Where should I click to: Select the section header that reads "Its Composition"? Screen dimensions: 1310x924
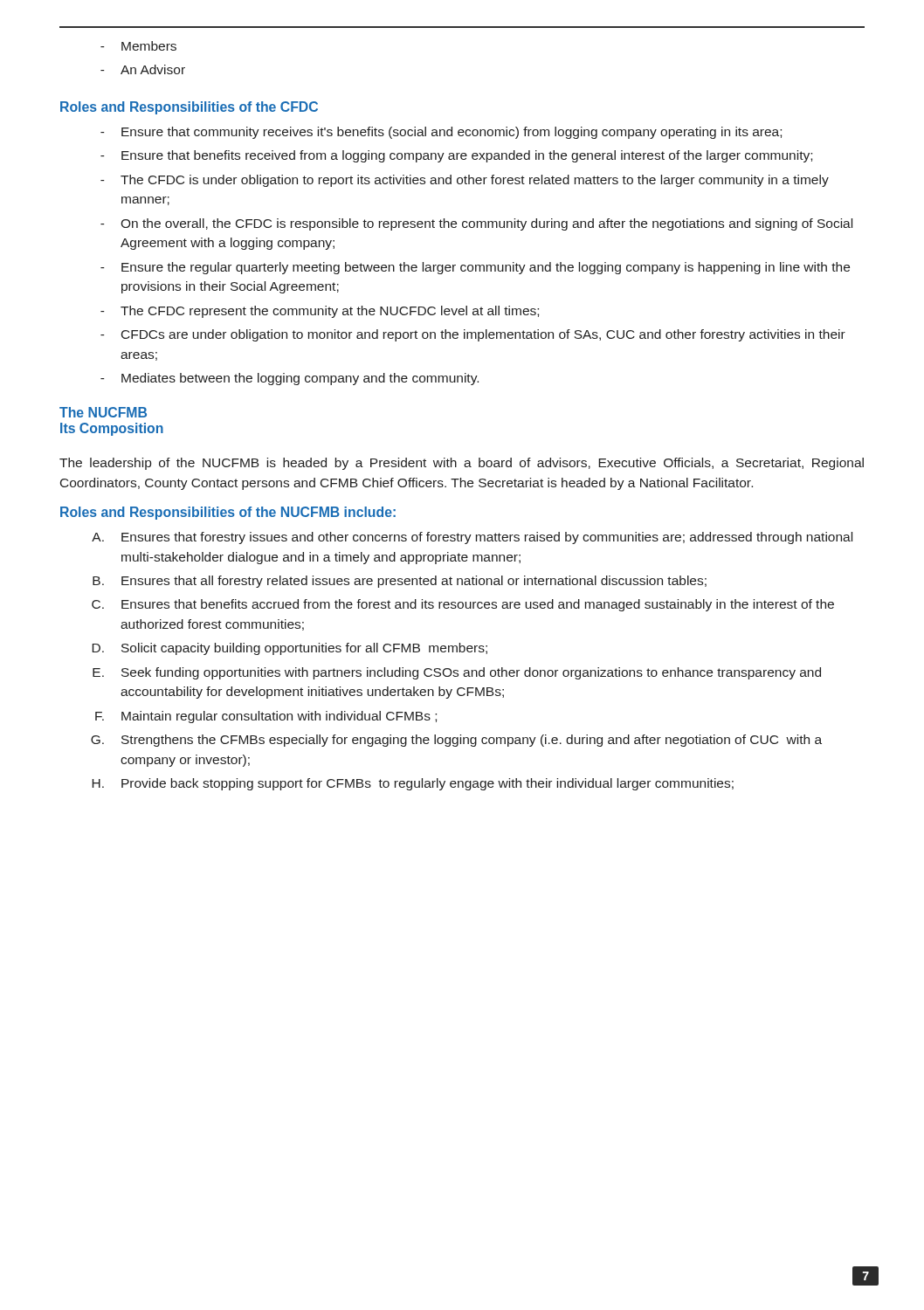pyautogui.click(x=112, y=428)
